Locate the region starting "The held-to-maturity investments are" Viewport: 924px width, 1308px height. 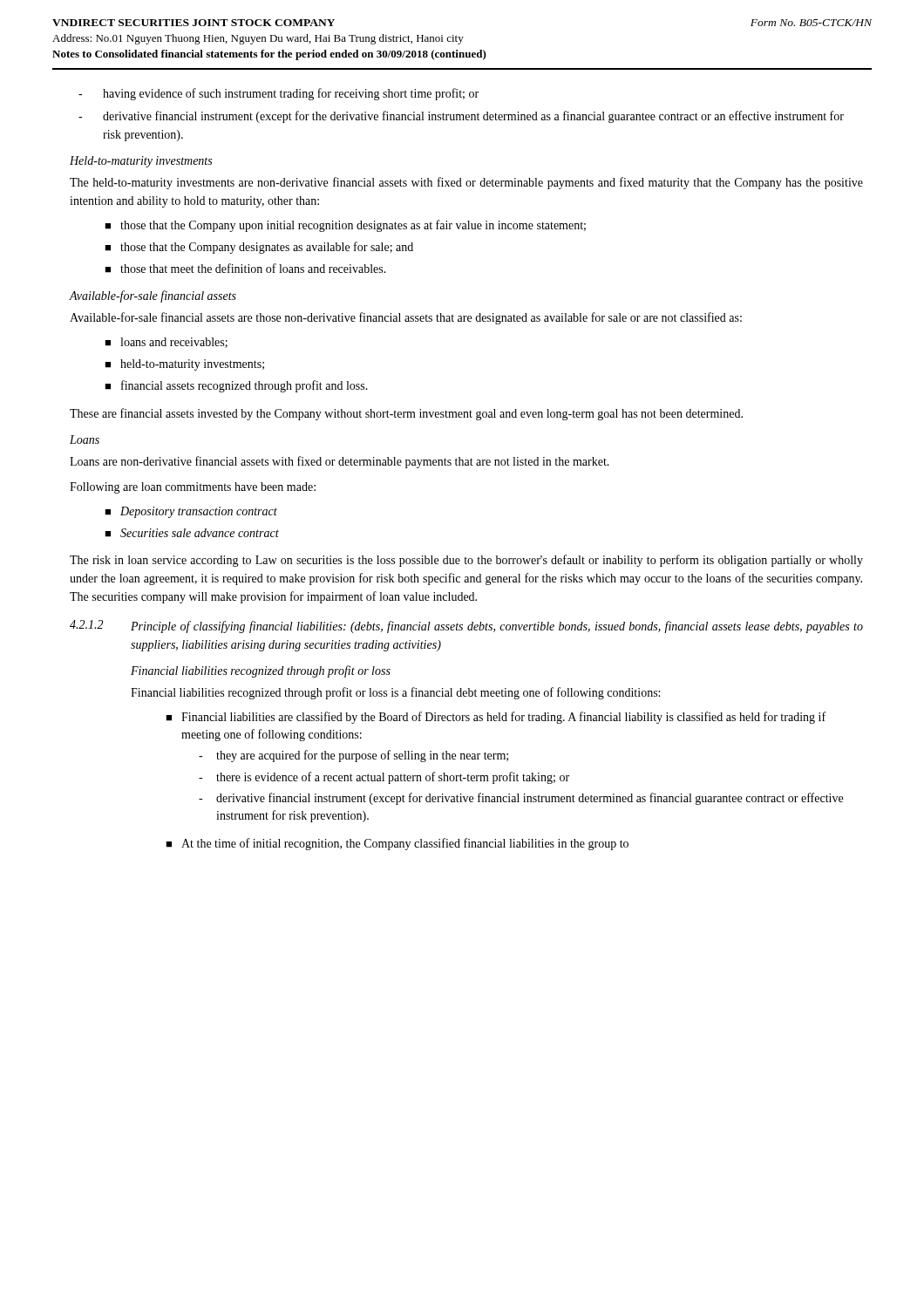466,192
